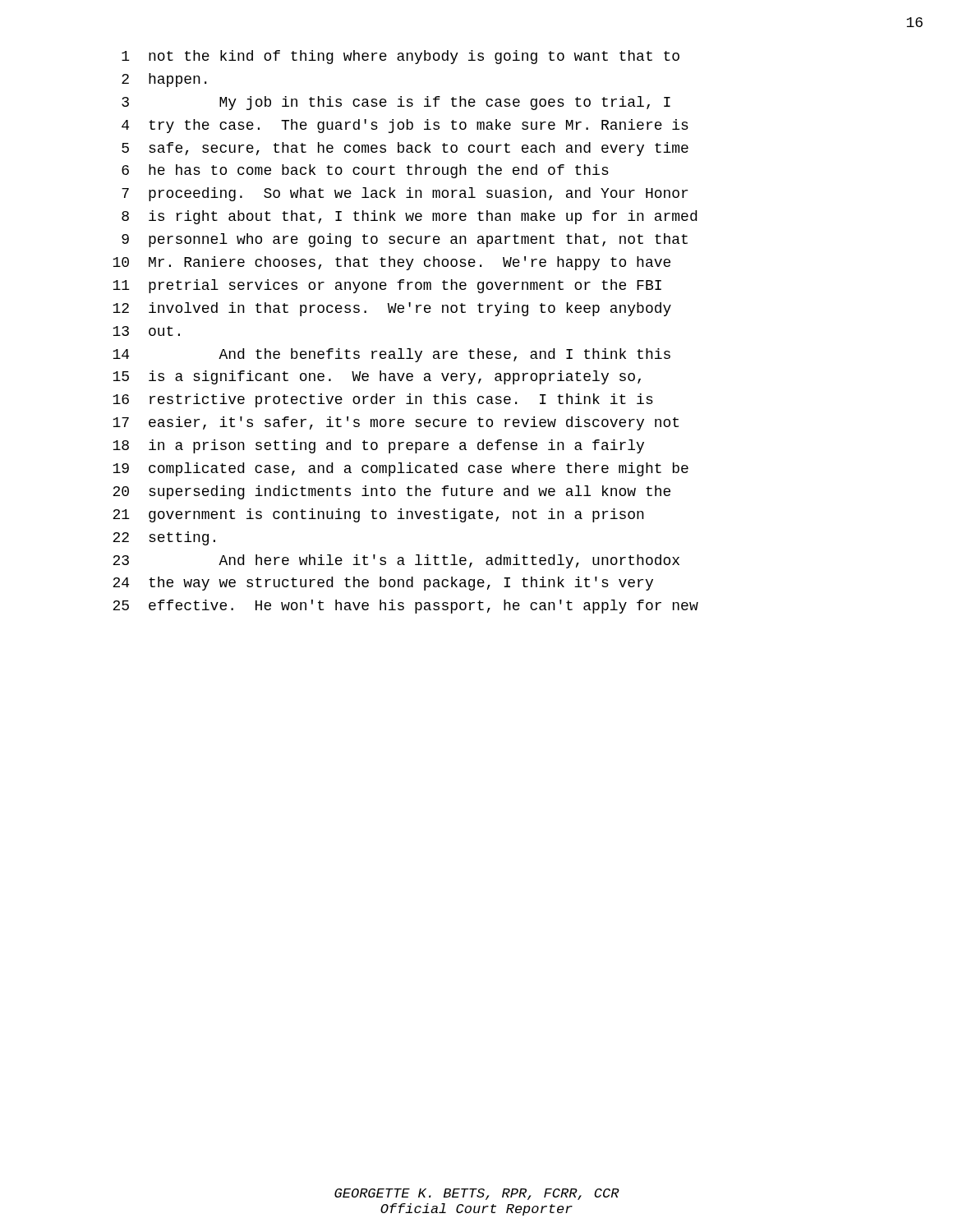The height and width of the screenshot is (1232, 953).
Task: Point to the block beginning "7 proceeding. So what"
Action: click(x=390, y=195)
